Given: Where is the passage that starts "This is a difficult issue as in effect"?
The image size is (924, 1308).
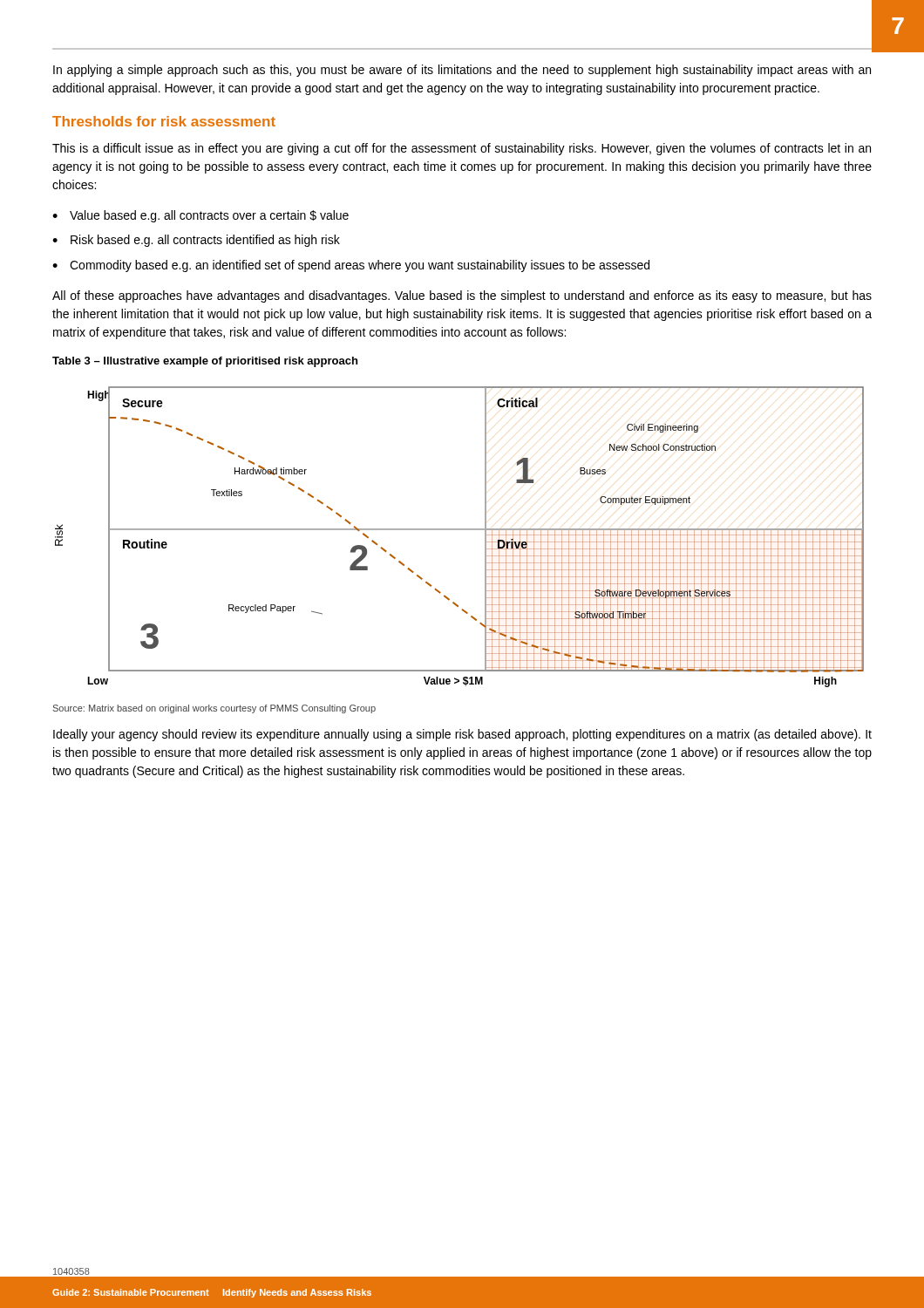Looking at the screenshot, I should pos(462,167).
